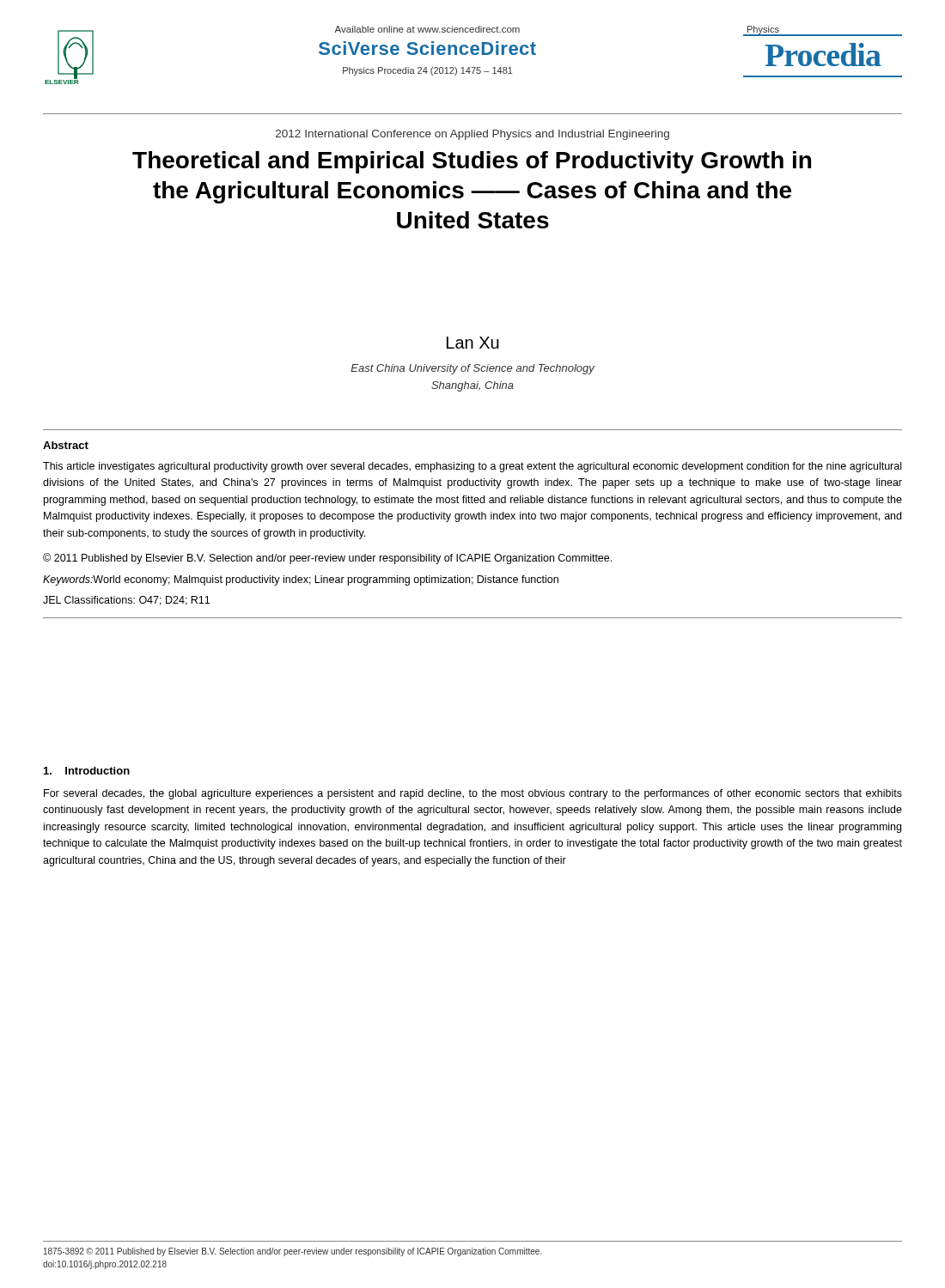Viewport: 945px width, 1288px height.
Task: Point to the element starting "Available online at www.sciencedirect.com"
Action: pyautogui.click(x=427, y=29)
